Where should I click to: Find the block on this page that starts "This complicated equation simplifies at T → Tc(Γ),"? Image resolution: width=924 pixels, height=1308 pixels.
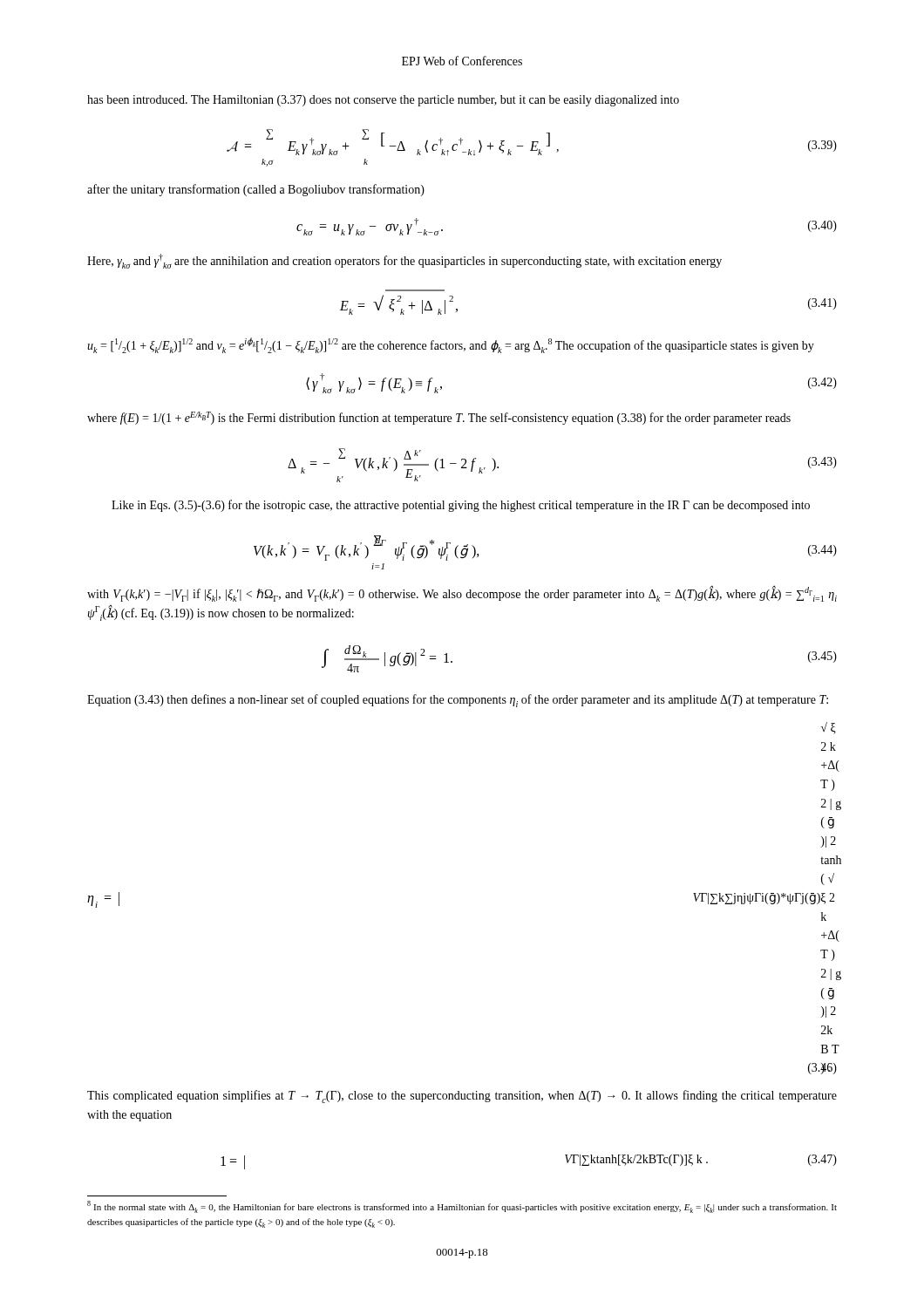click(x=462, y=1105)
